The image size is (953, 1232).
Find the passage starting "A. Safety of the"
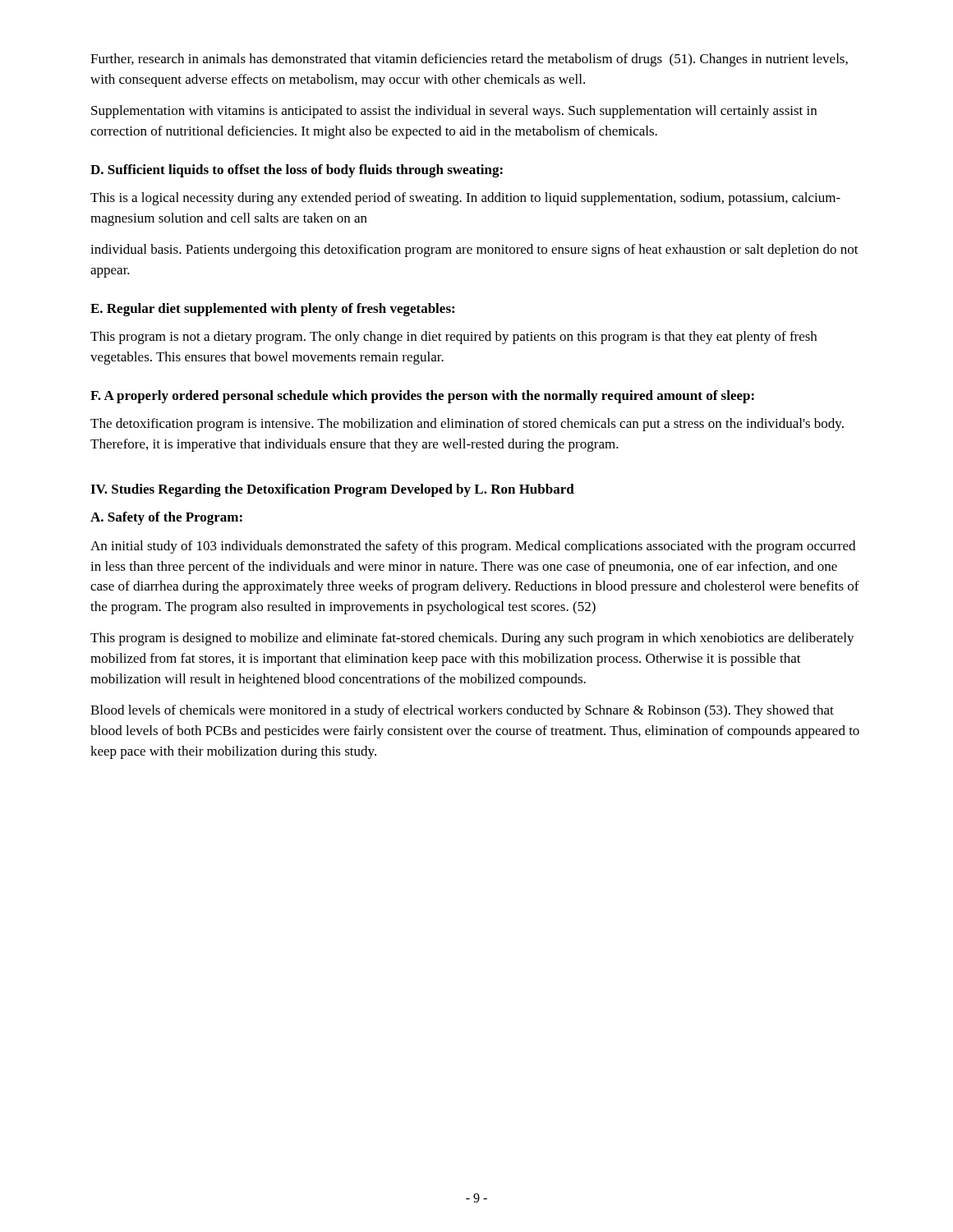(167, 517)
